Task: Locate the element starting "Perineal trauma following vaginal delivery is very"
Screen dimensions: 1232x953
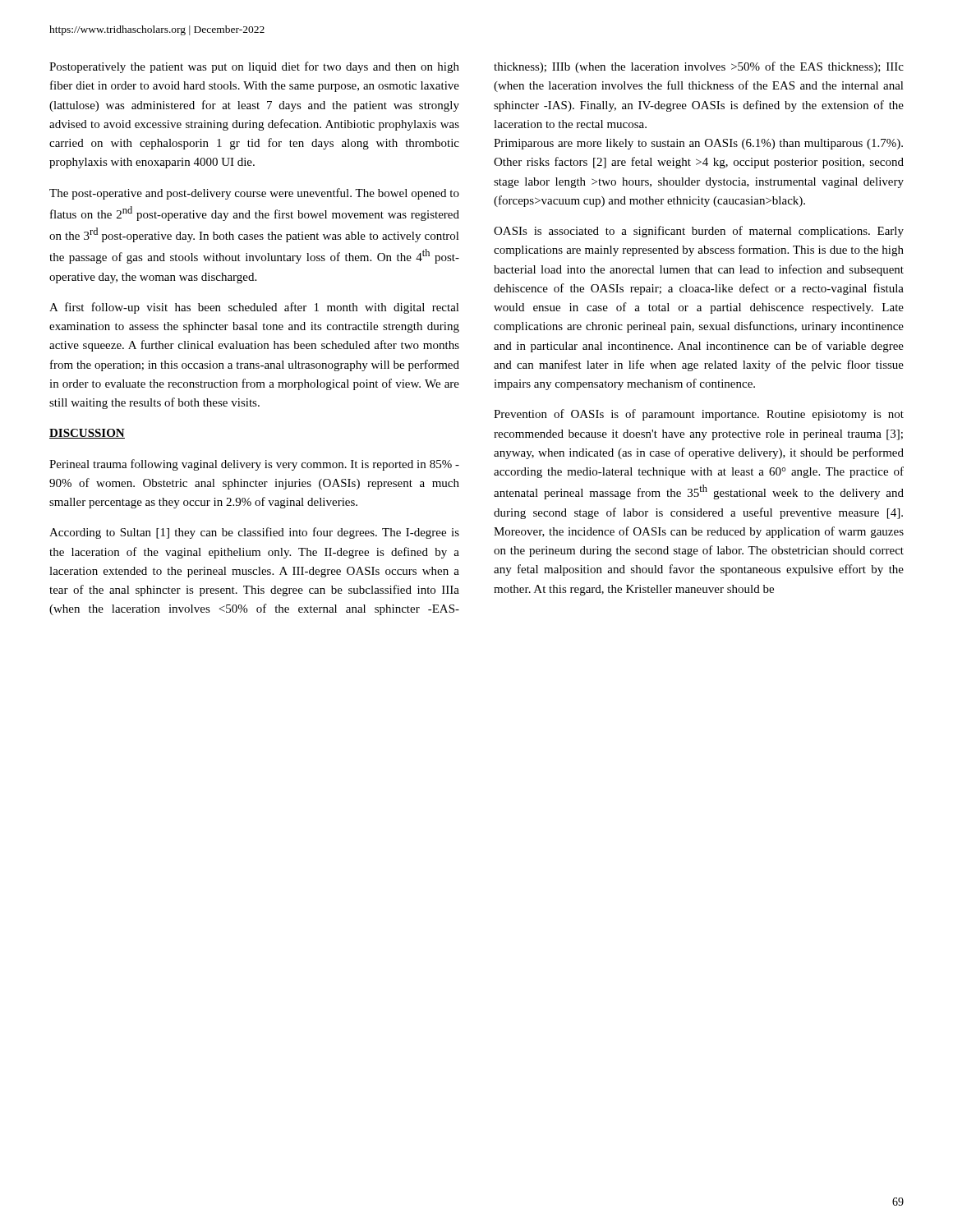Action: point(254,483)
